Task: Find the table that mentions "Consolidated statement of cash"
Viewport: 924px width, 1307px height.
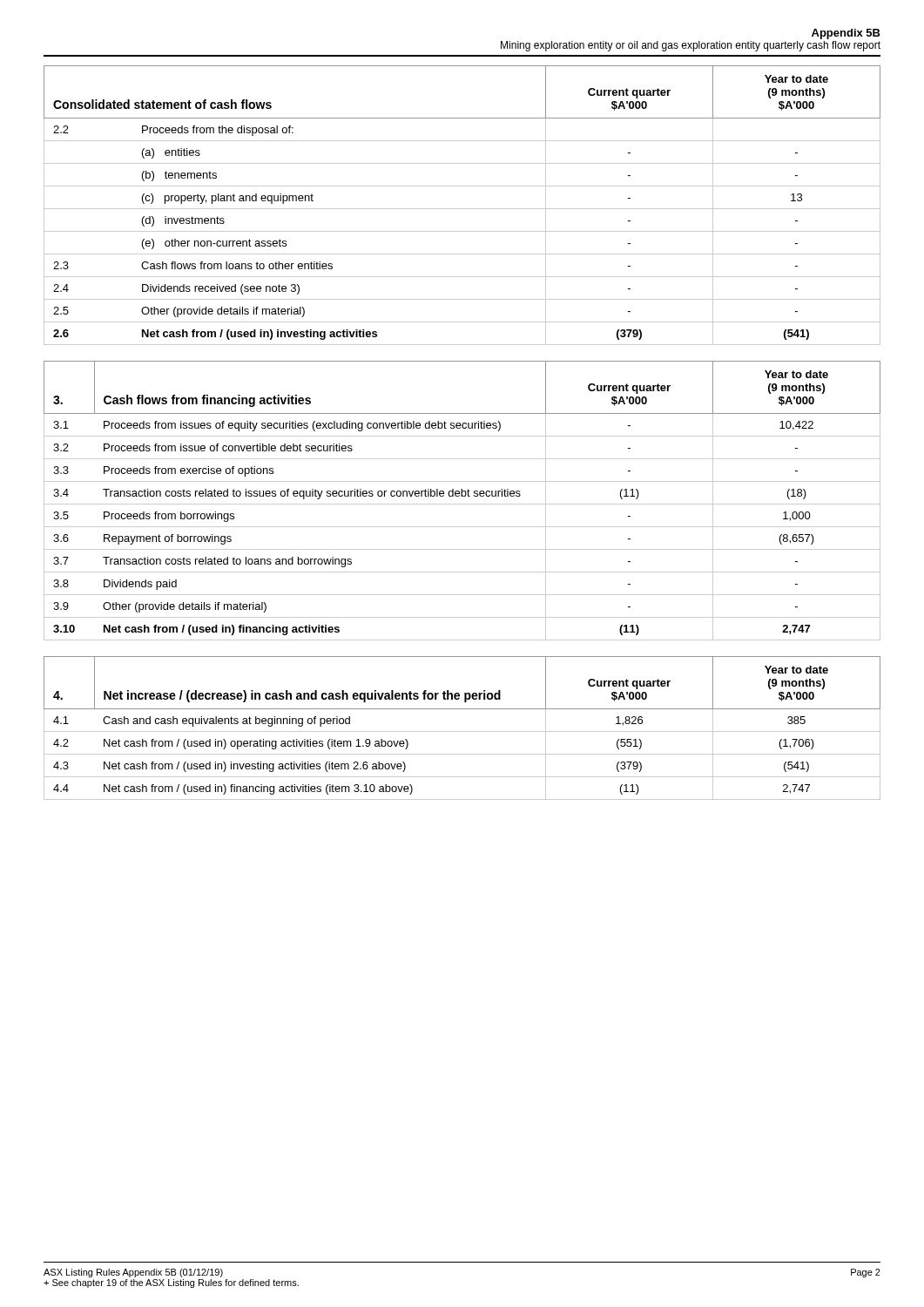Action: click(x=462, y=205)
